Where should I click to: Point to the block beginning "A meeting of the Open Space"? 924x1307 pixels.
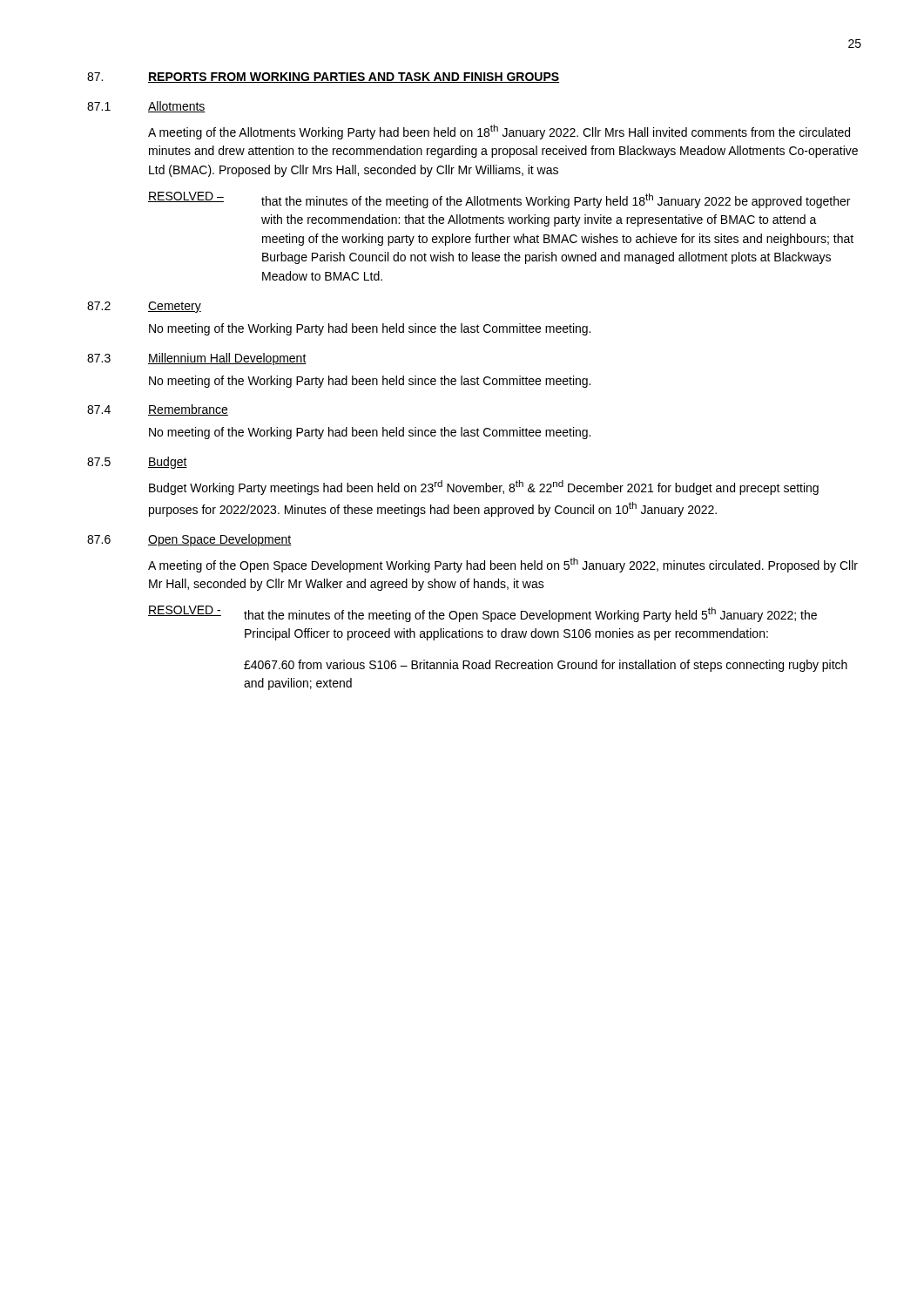(x=503, y=573)
